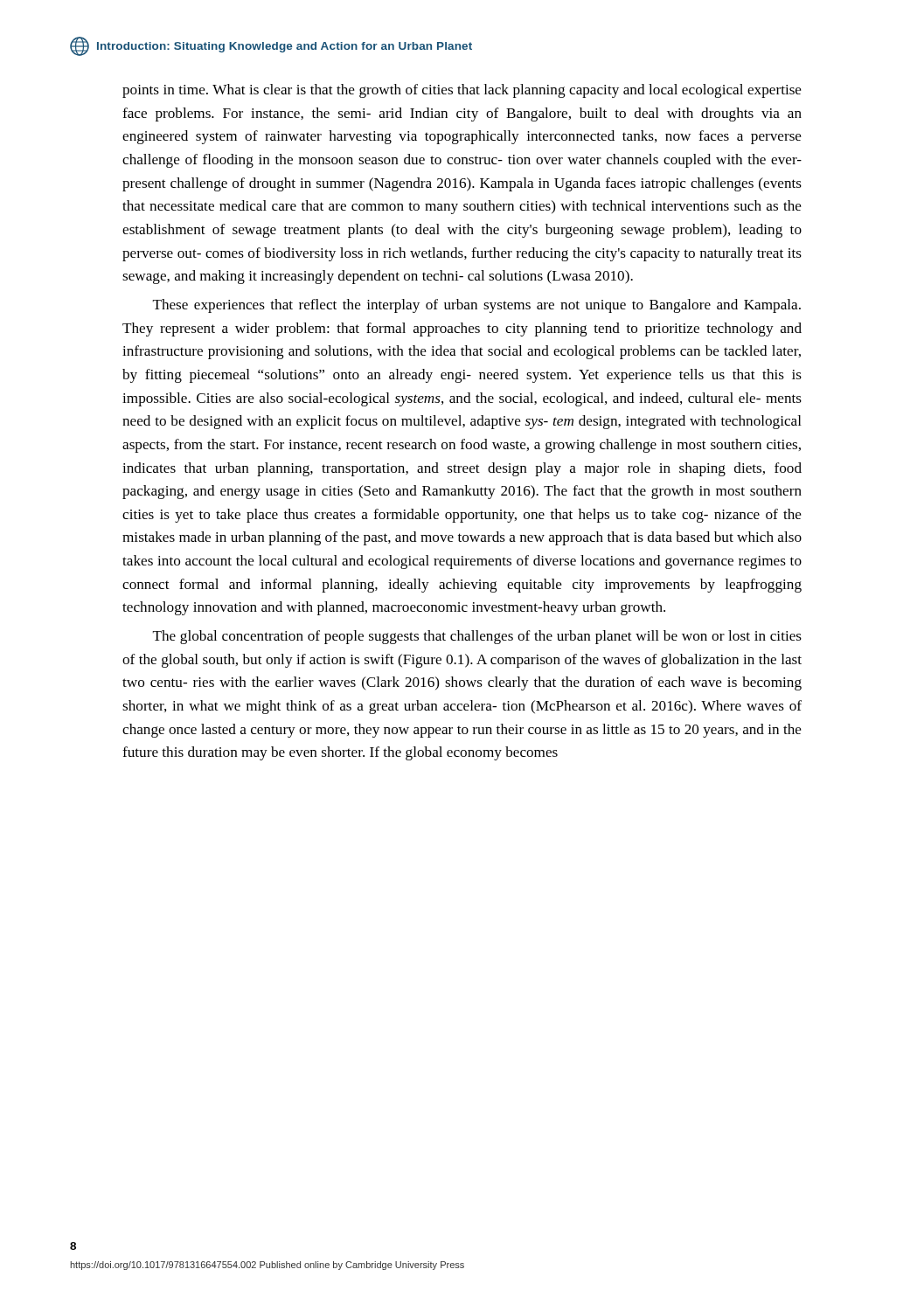The image size is (924, 1311).
Task: Locate the block of text that opens with "These experiences that reflect the interplay"
Action: click(462, 456)
